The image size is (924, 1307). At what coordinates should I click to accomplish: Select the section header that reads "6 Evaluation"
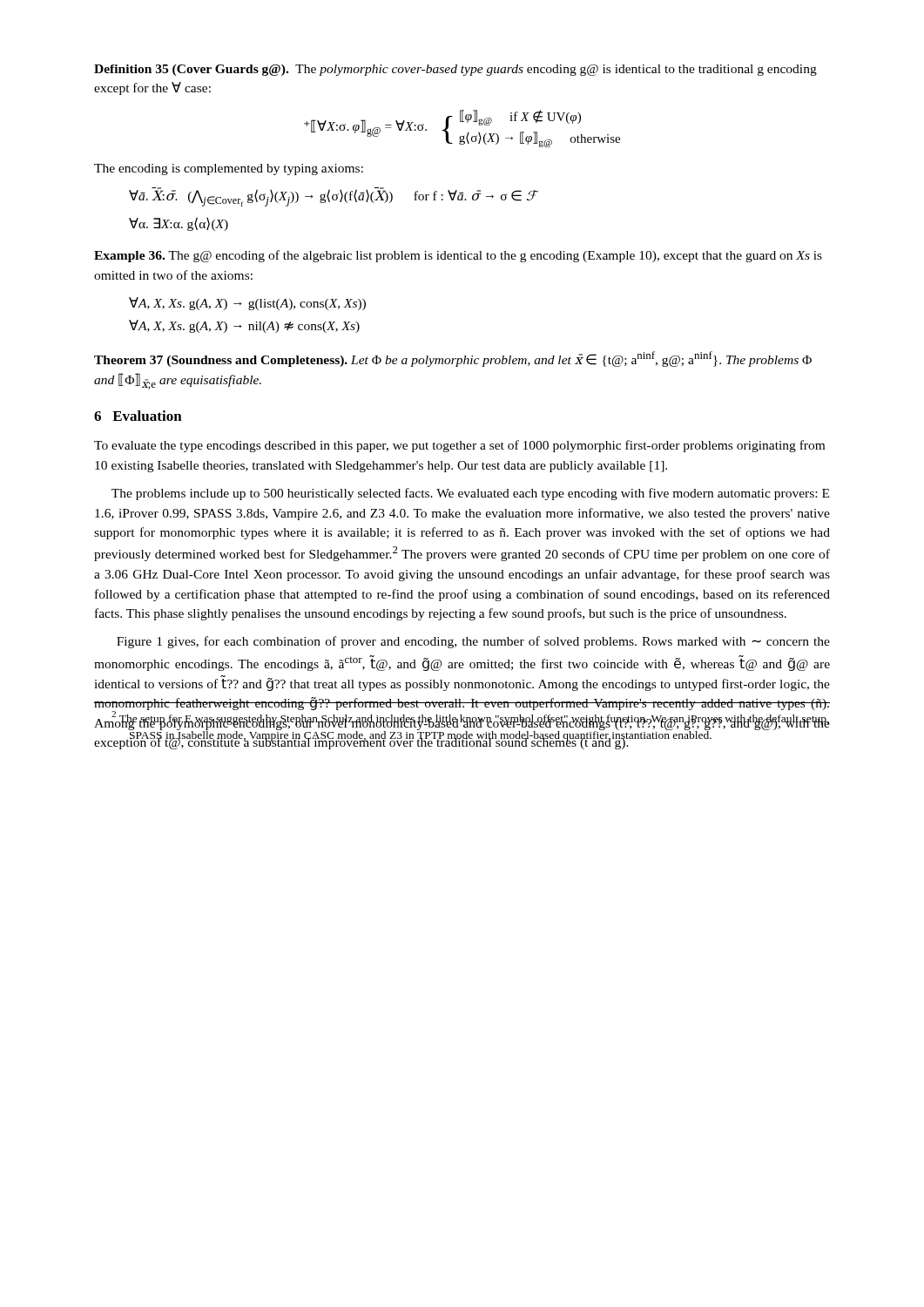point(138,416)
